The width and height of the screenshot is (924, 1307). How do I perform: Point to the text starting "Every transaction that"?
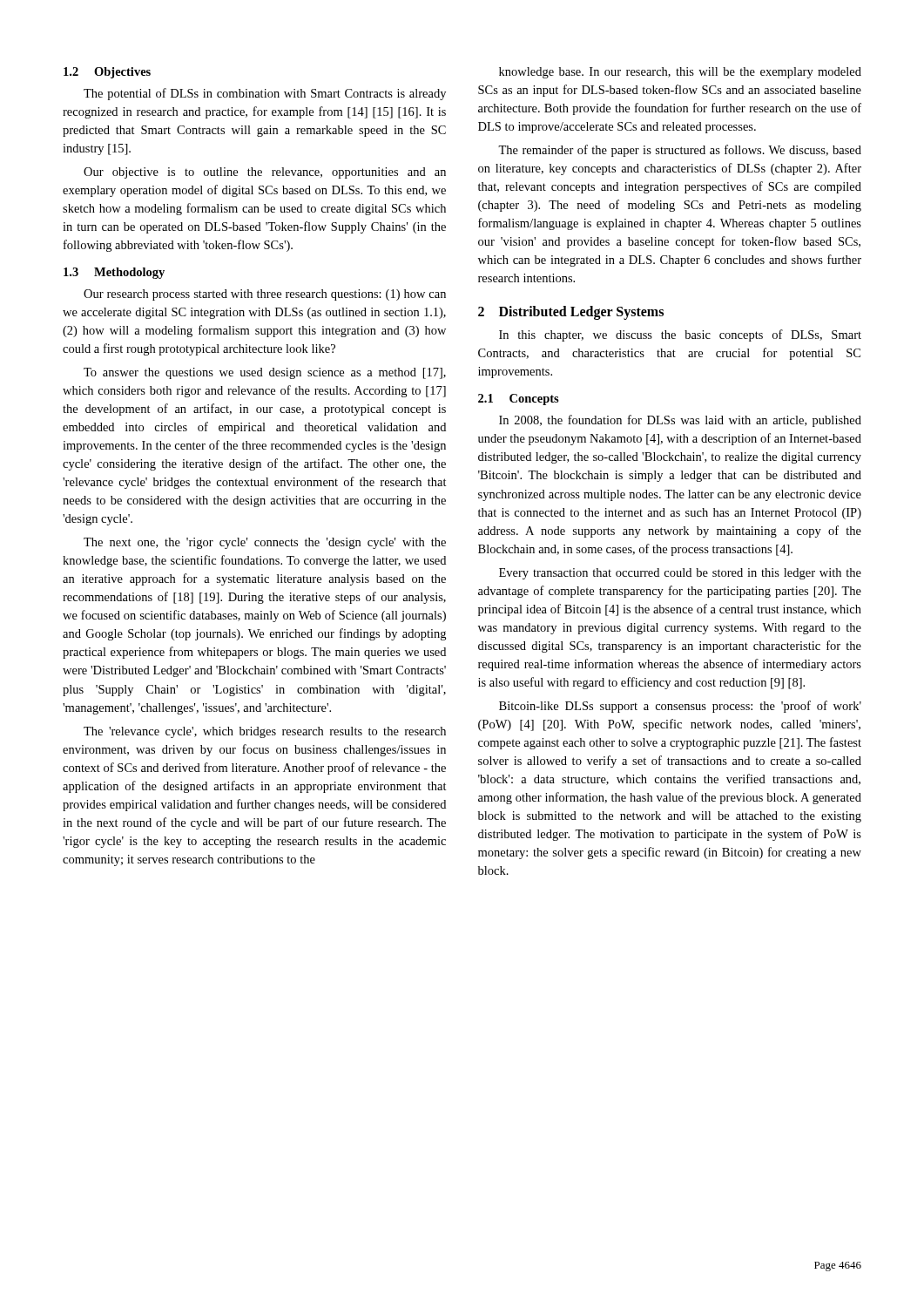(x=669, y=627)
